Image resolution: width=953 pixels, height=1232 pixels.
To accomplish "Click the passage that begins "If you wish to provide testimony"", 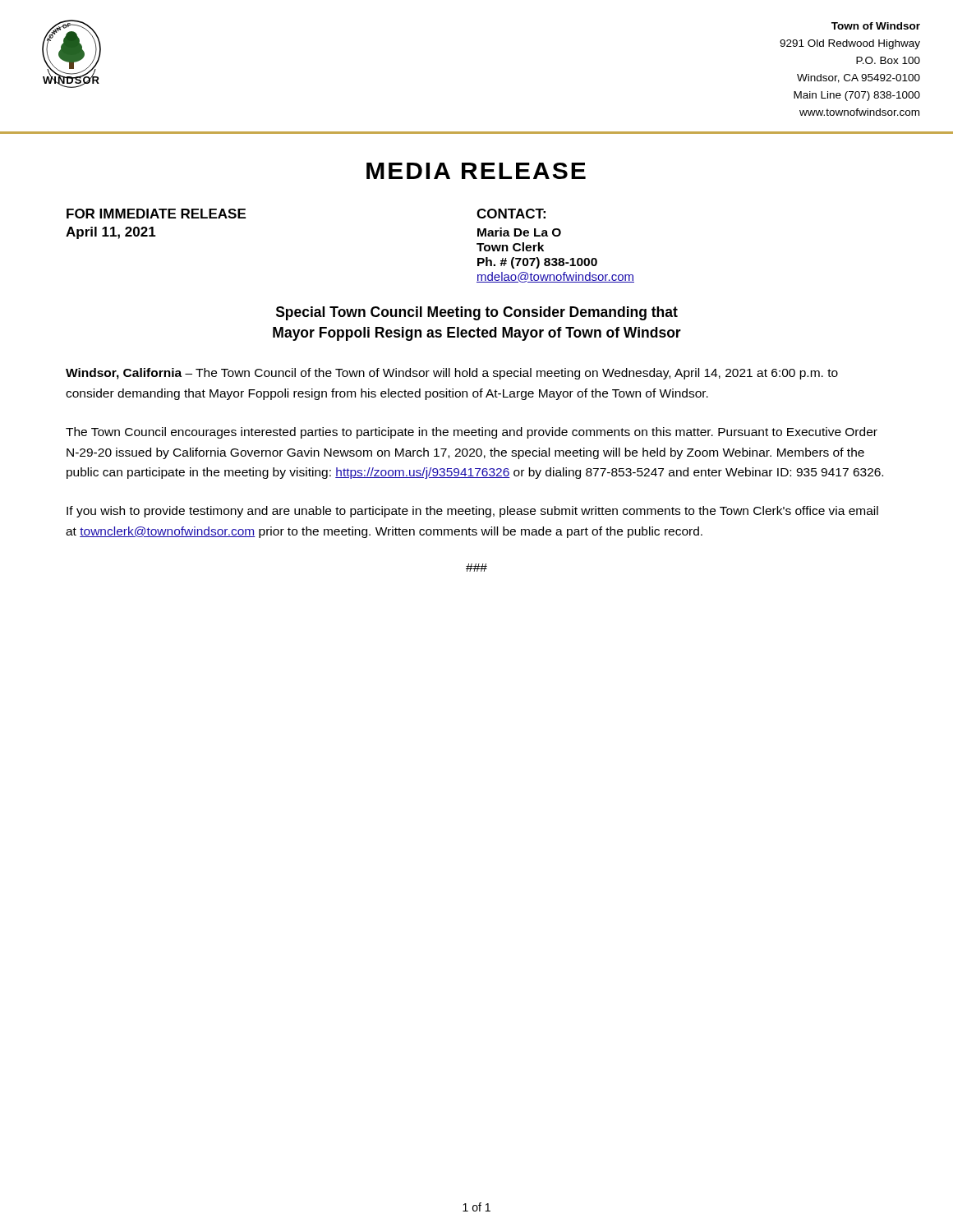I will pos(476,522).
